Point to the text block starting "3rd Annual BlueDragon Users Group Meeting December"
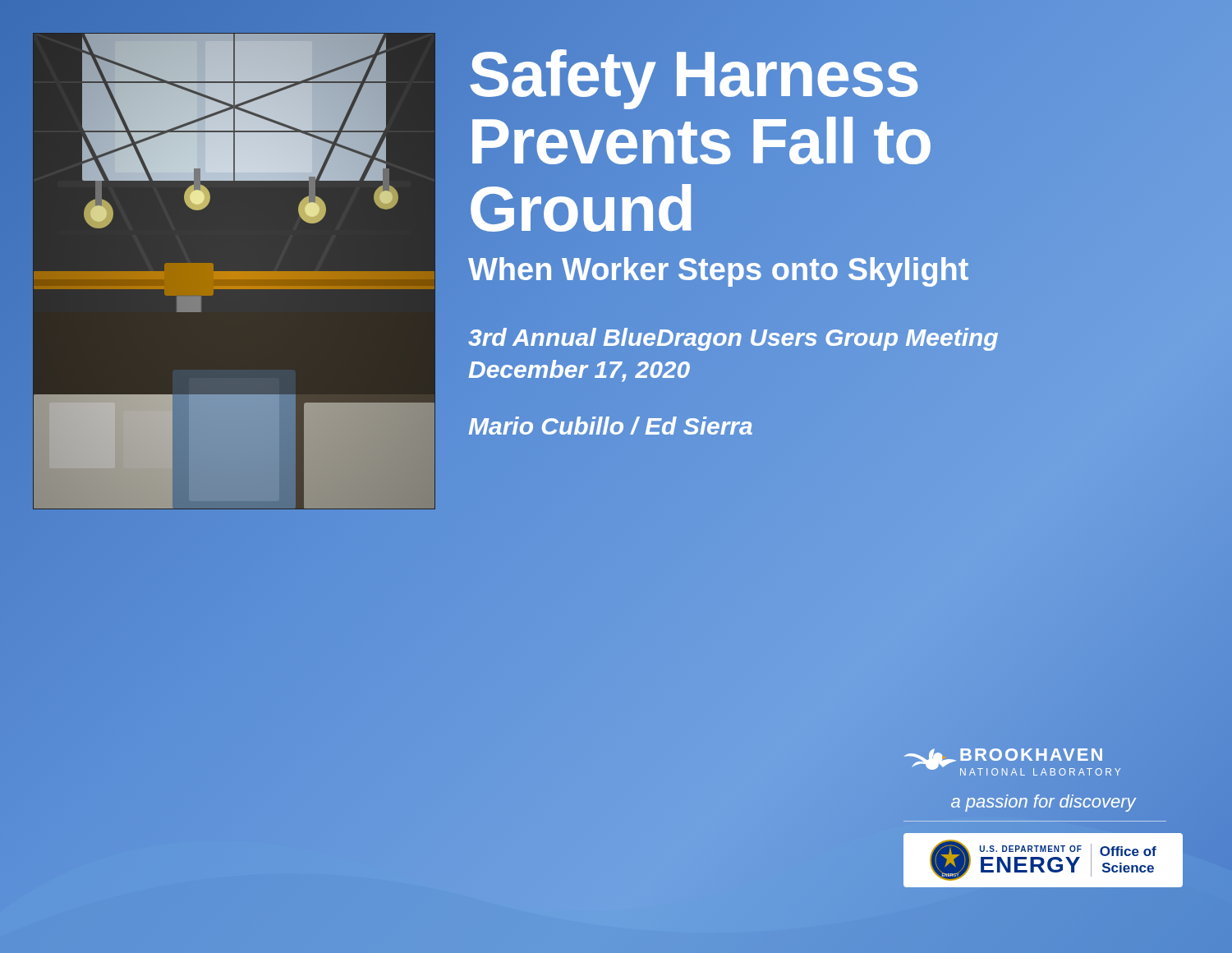 coord(733,354)
